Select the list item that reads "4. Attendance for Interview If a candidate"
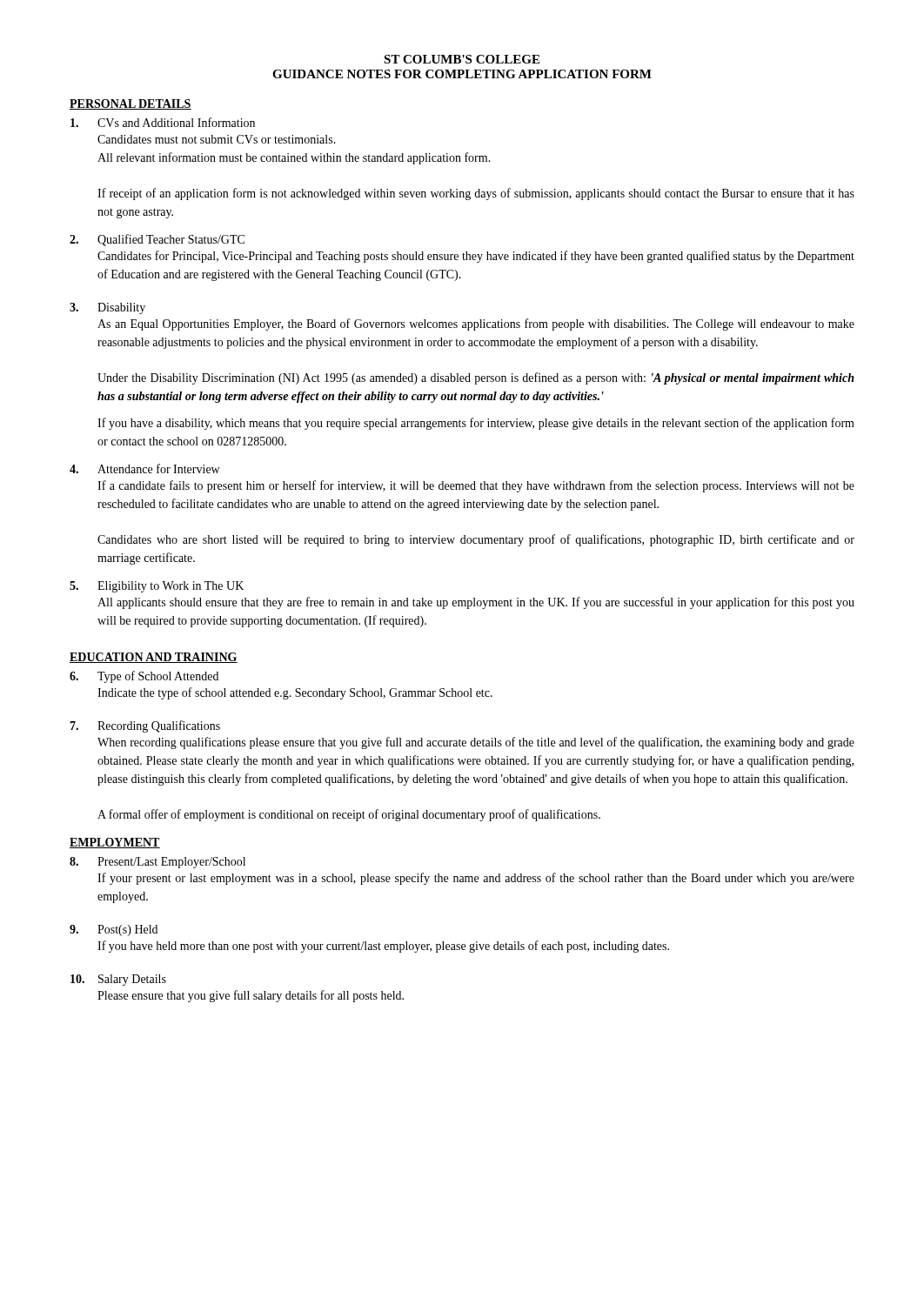This screenshot has height=1305, width=924. click(462, 492)
